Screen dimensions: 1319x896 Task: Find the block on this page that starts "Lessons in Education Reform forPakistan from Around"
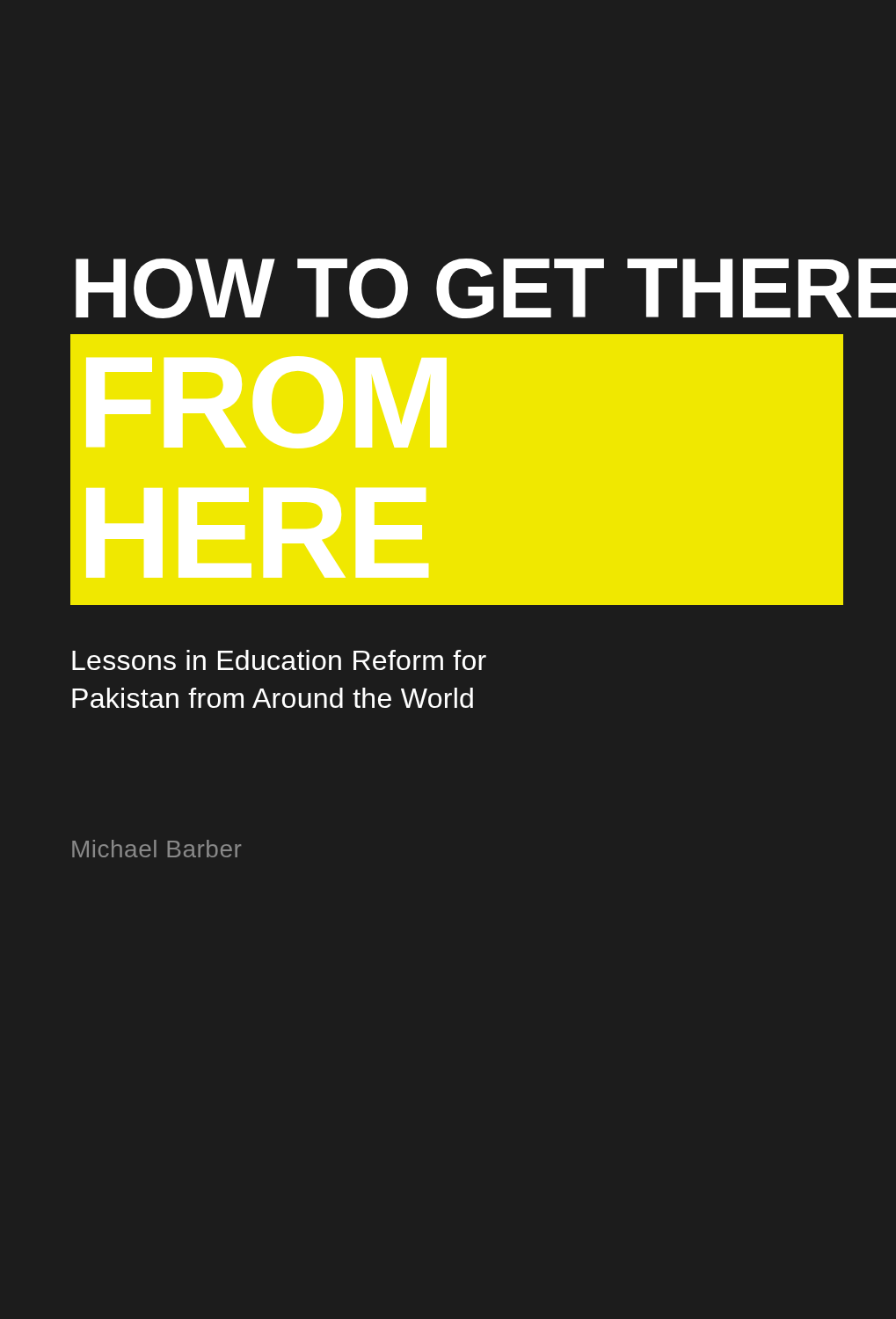pos(279,679)
